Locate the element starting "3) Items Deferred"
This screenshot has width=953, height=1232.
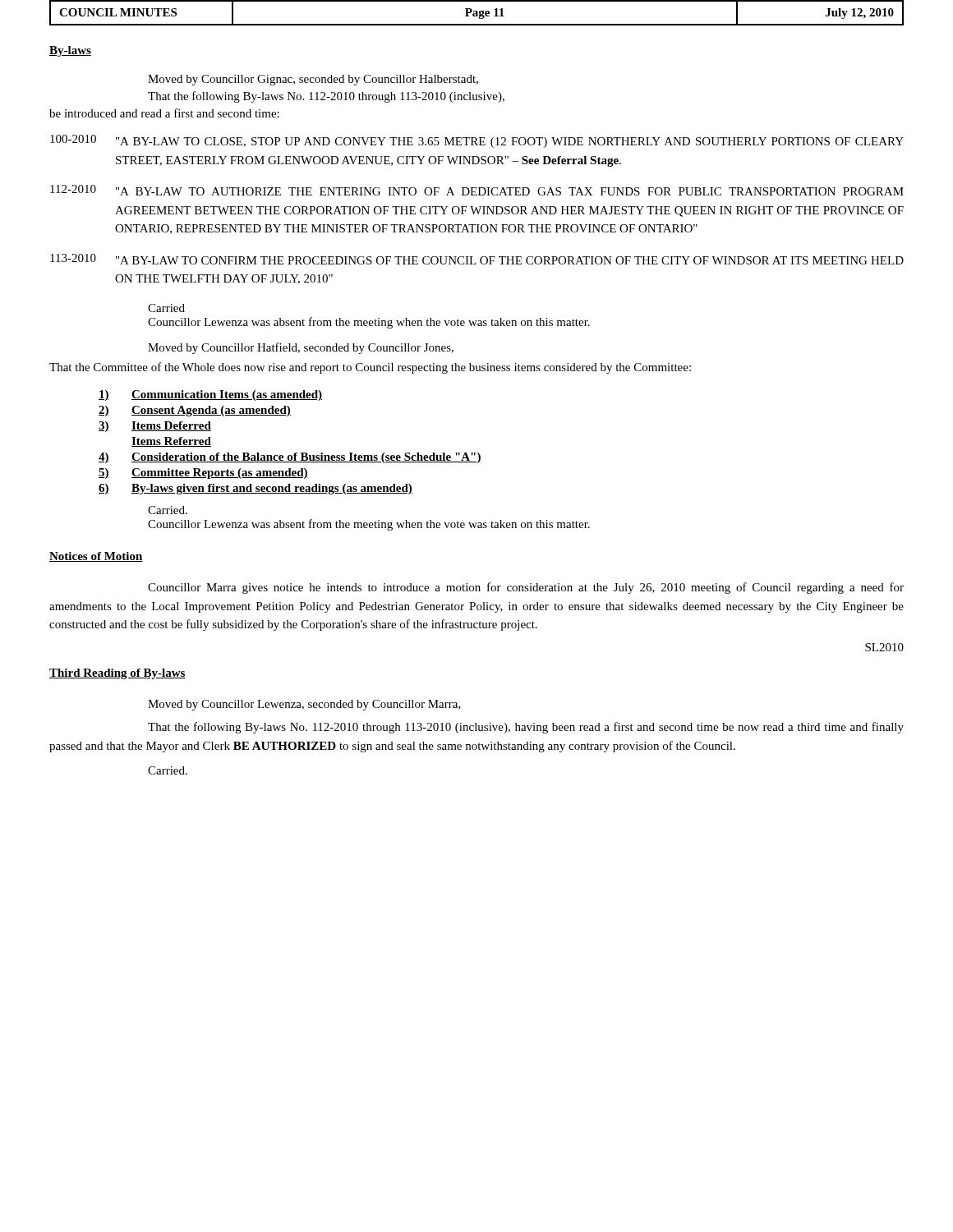click(155, 426)
